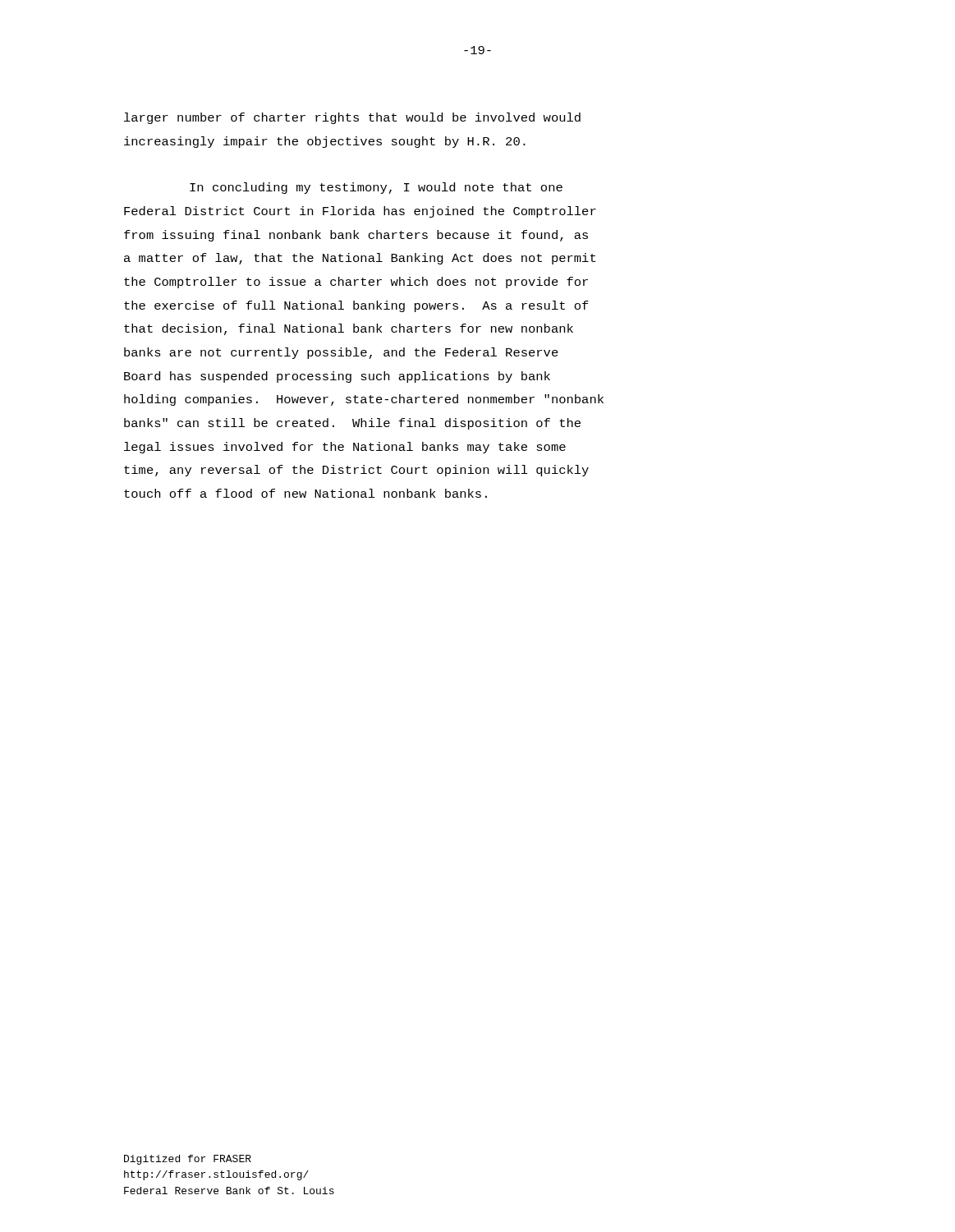955x1232 pixels.
Task: Find the passage starting "time, any reversal of the"
Action: (356, 471)
